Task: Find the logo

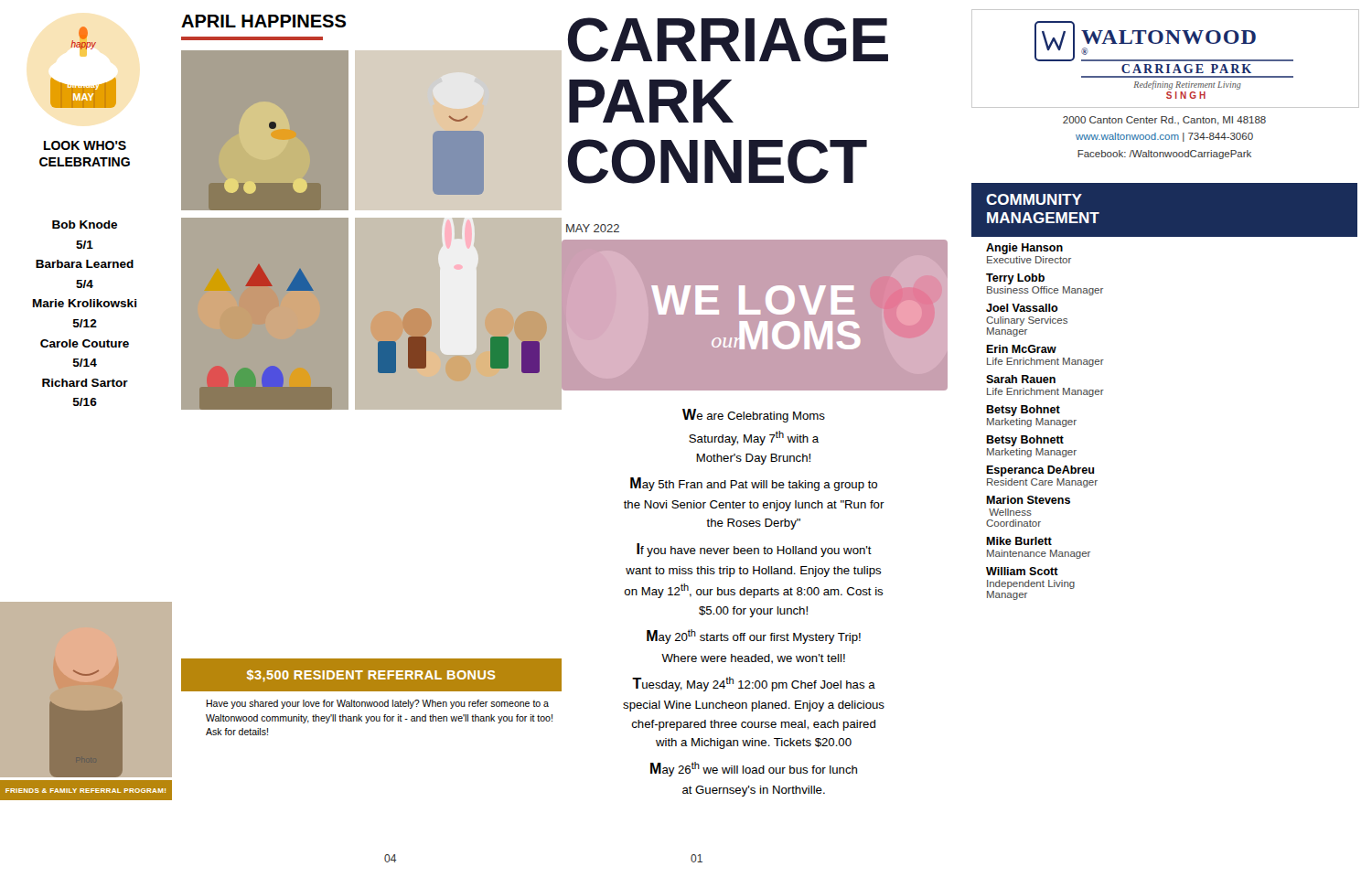Action: click(x=1165, y=59)
